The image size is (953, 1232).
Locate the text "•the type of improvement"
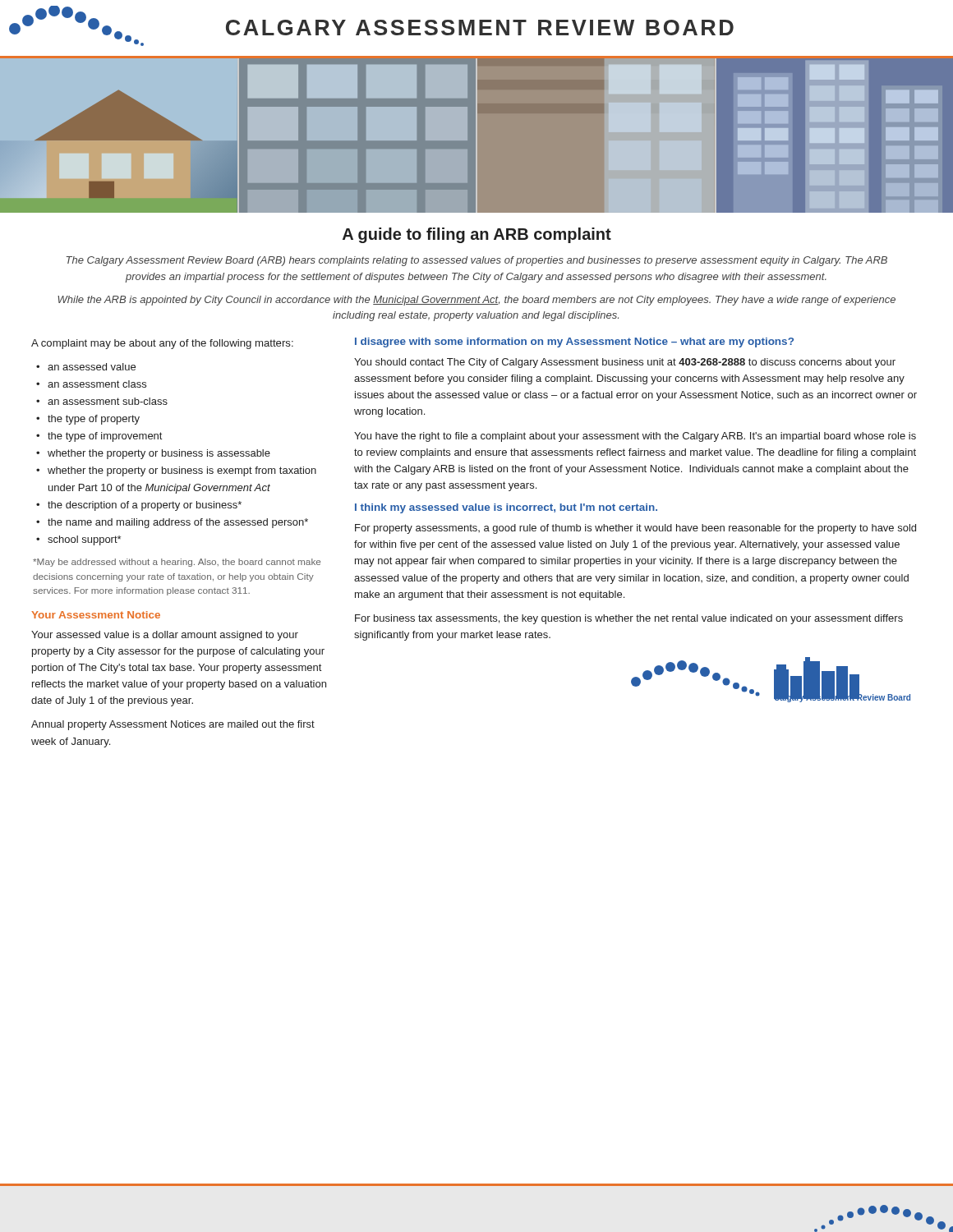pos(99,436)
